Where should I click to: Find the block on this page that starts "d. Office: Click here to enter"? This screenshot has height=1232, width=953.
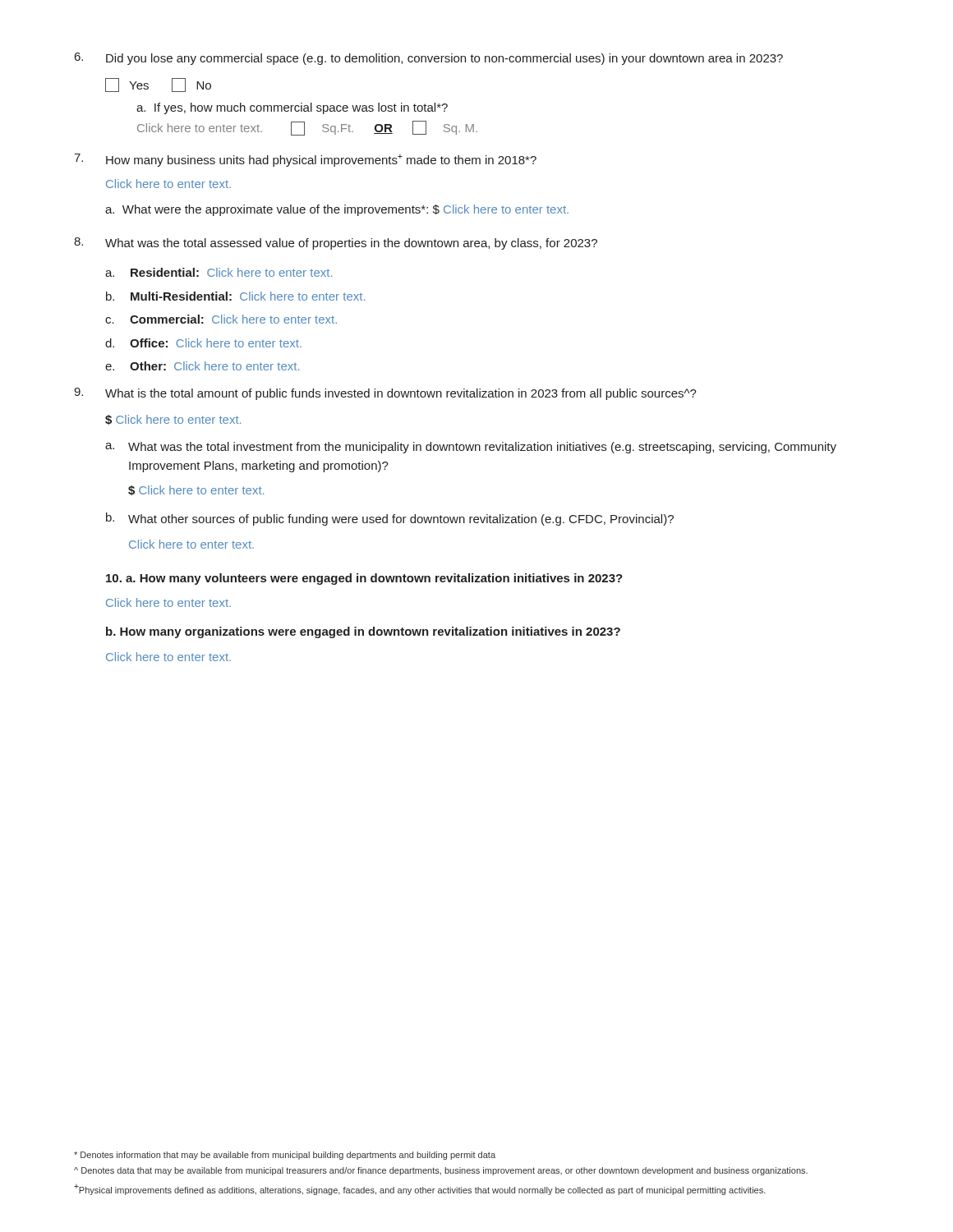pos(203,343)
